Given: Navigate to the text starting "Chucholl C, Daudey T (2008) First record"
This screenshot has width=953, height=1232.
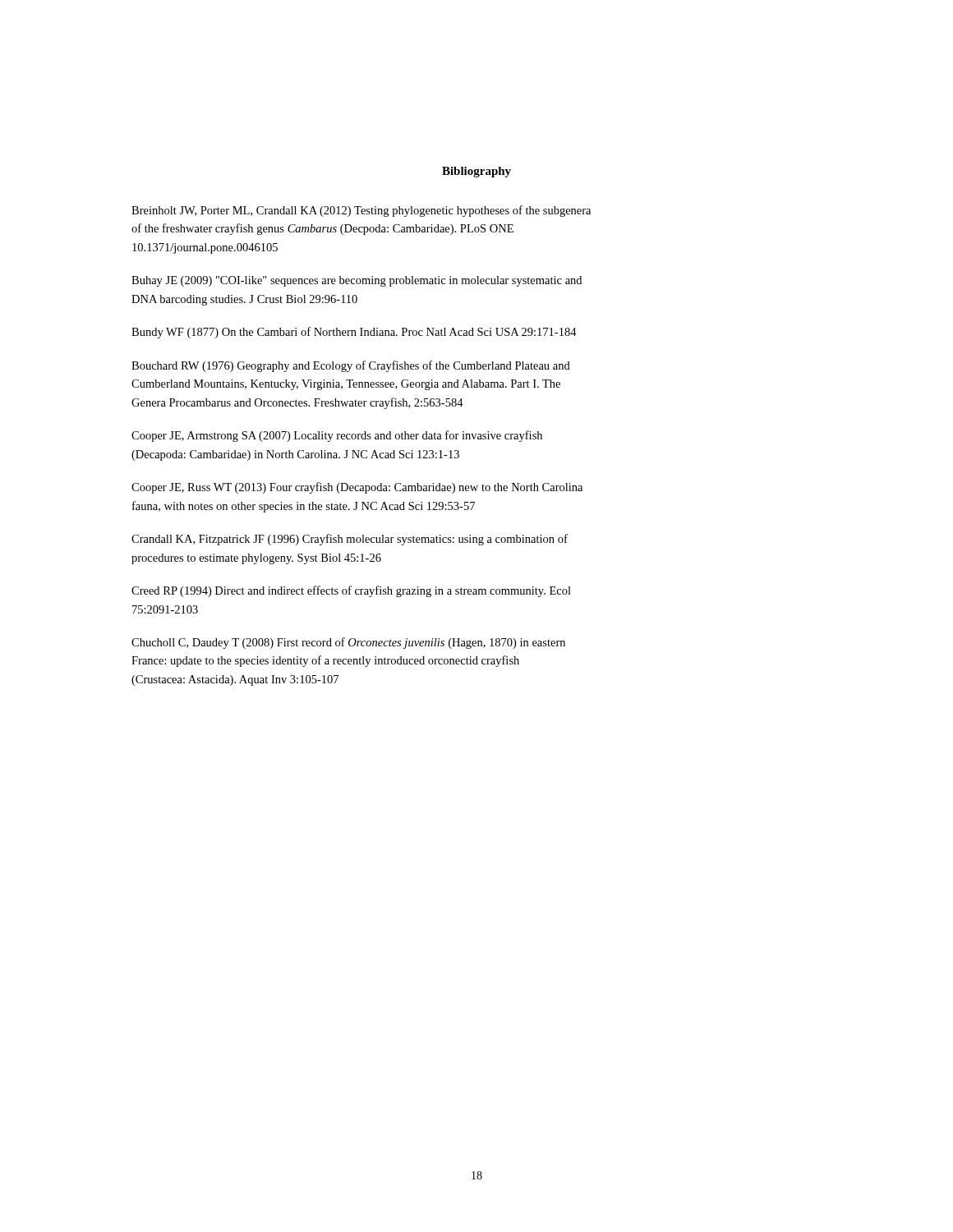Looking at the screenshot, I should (x=476, y=661).
